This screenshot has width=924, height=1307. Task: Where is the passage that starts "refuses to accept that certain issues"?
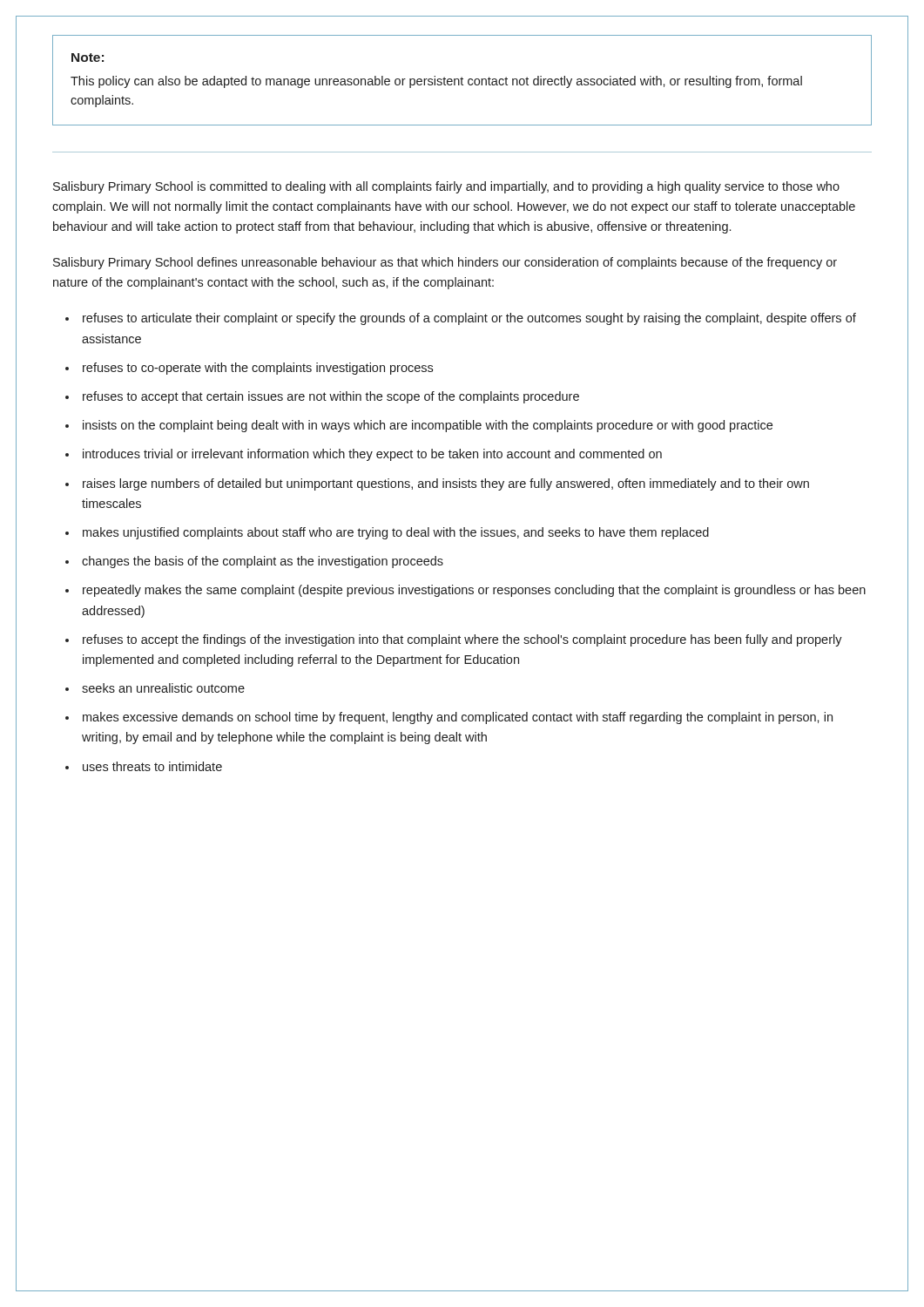475,397
